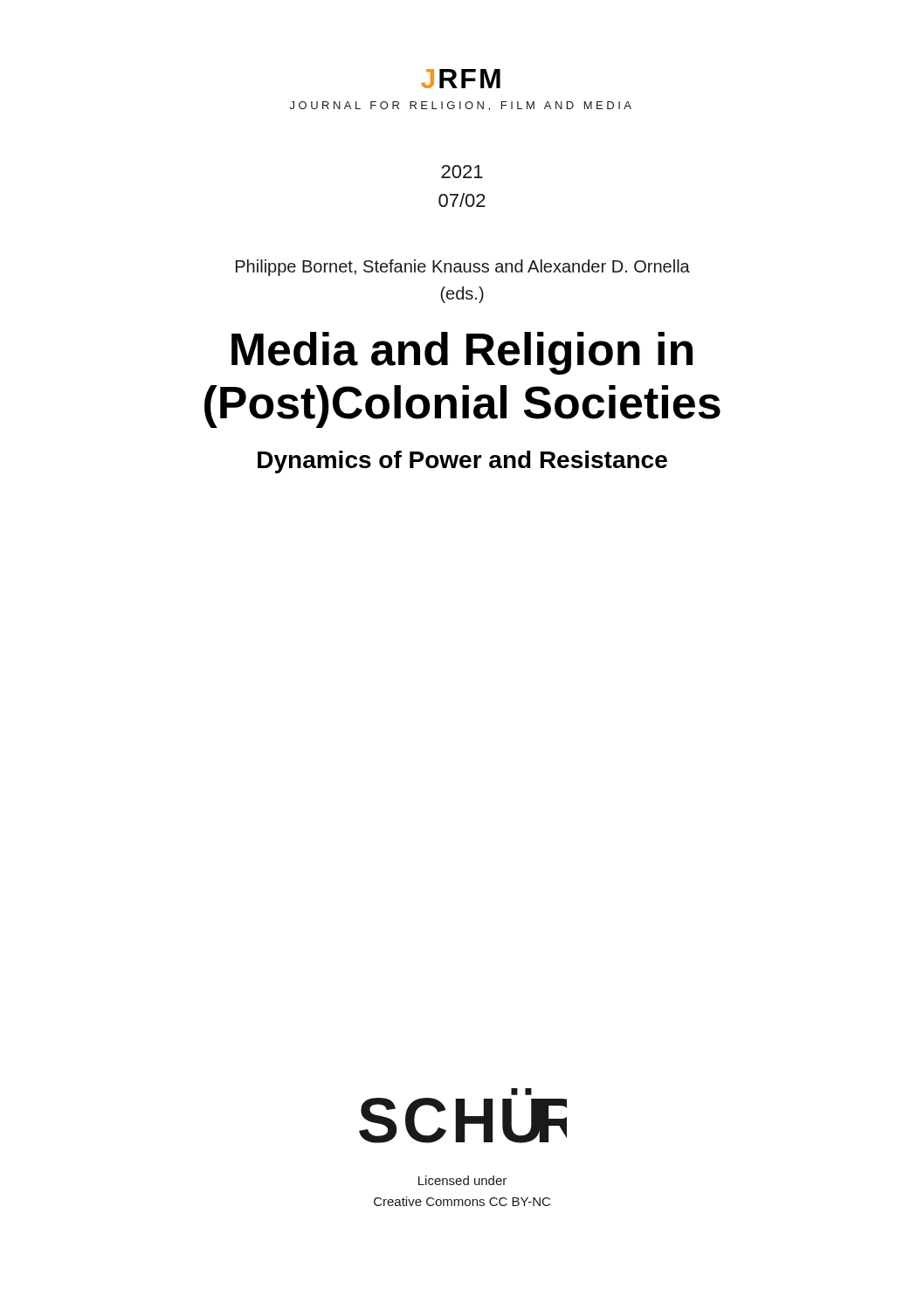
Task: Where does it say "Philippe Bornet, Stefanie Knauss and Alexander D. Ornella(eds.)"?
Action: (x=462, y=280)
